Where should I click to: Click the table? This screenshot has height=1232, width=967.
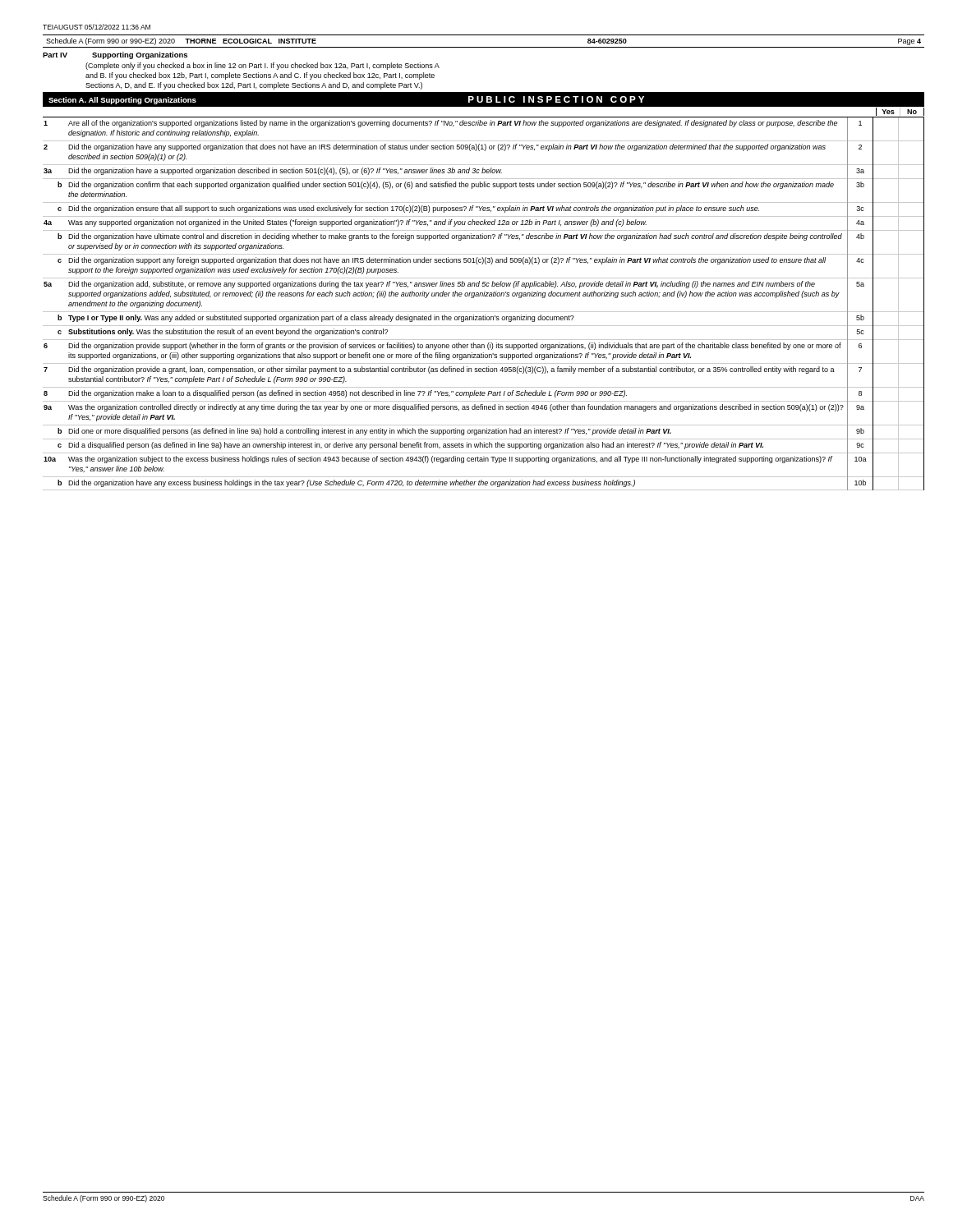click(x=484, y=304)
